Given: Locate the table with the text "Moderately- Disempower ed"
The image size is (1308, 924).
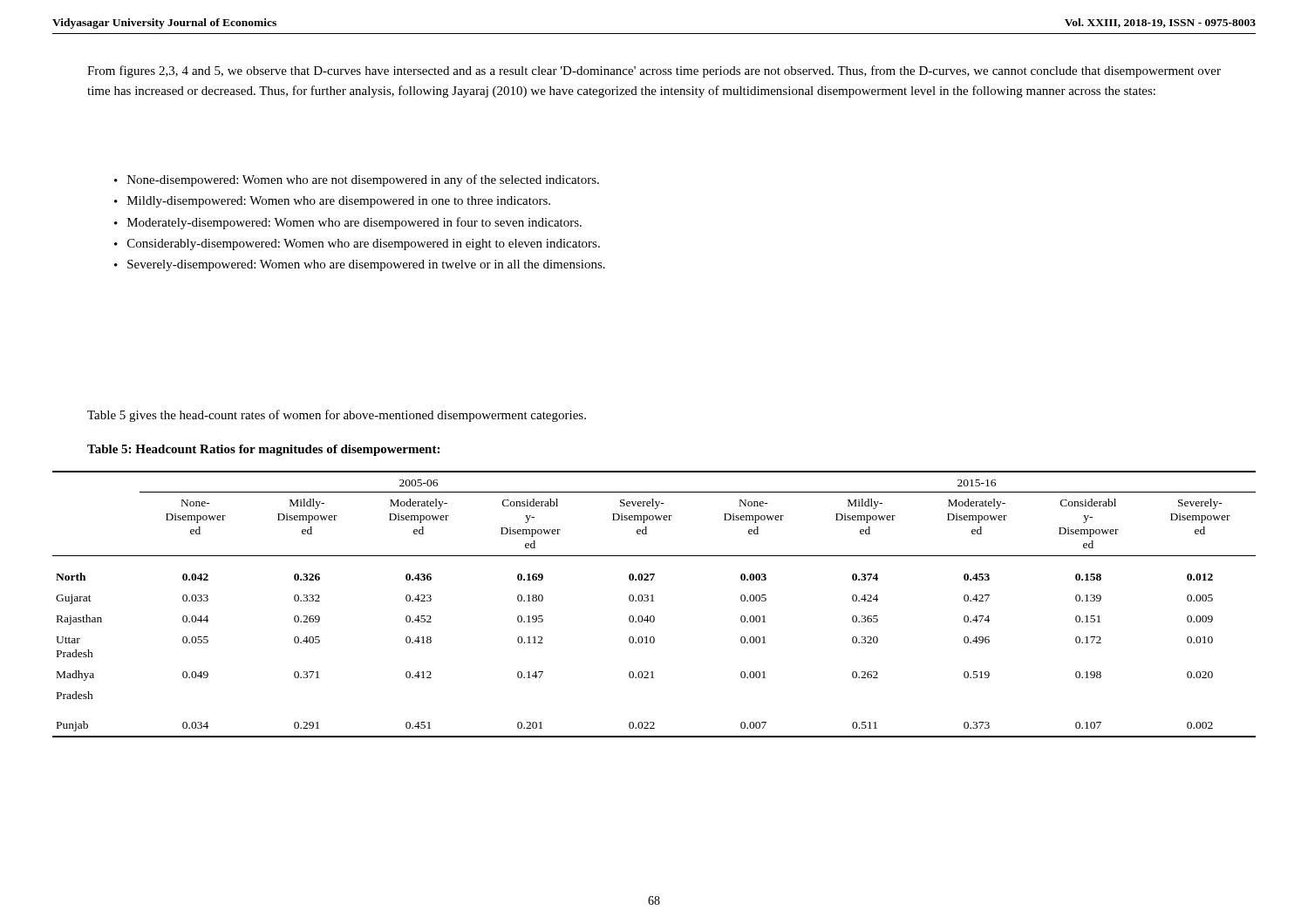Looking at the screenshot, I should (654, 604).
